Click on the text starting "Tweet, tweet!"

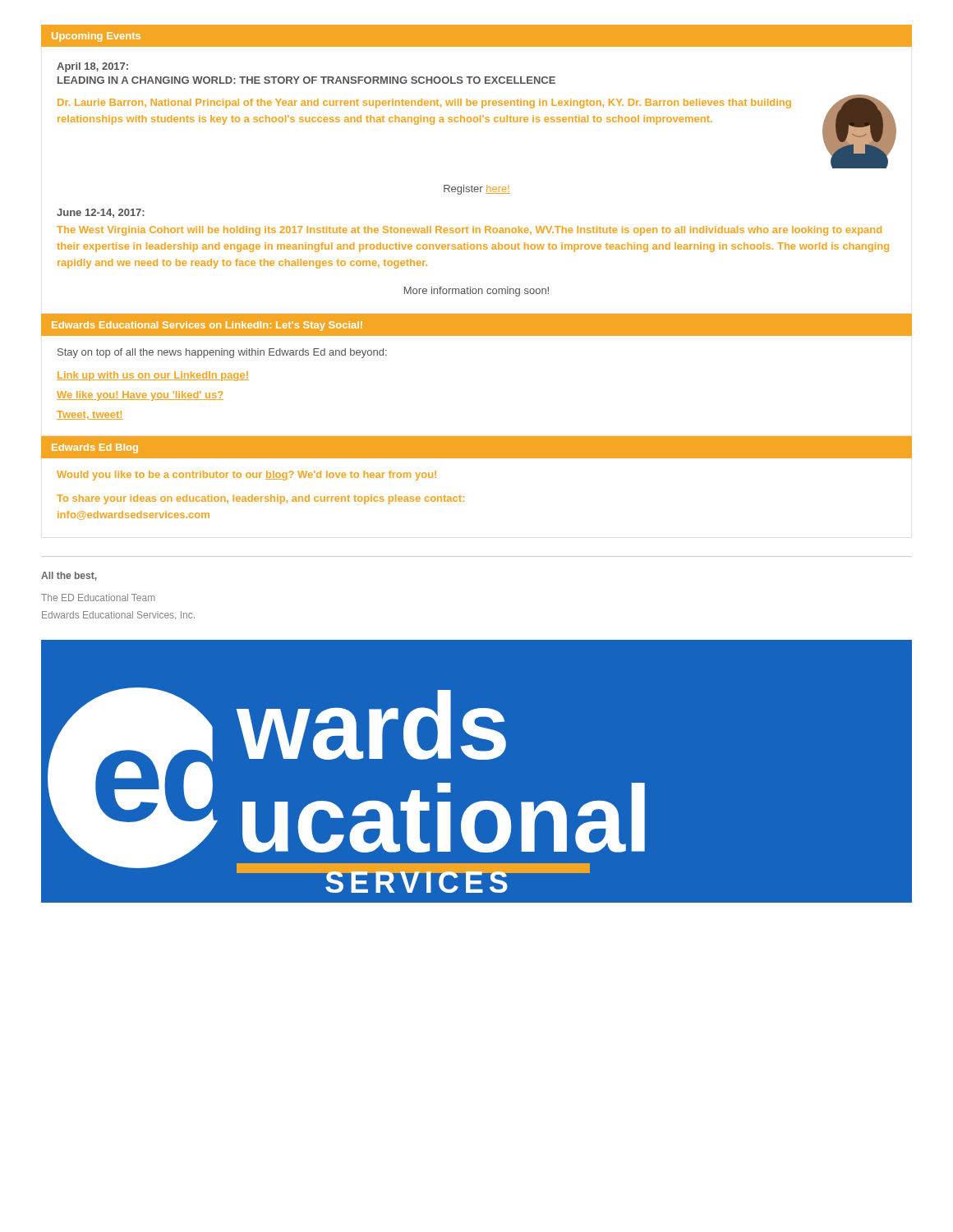coord(90,415)
